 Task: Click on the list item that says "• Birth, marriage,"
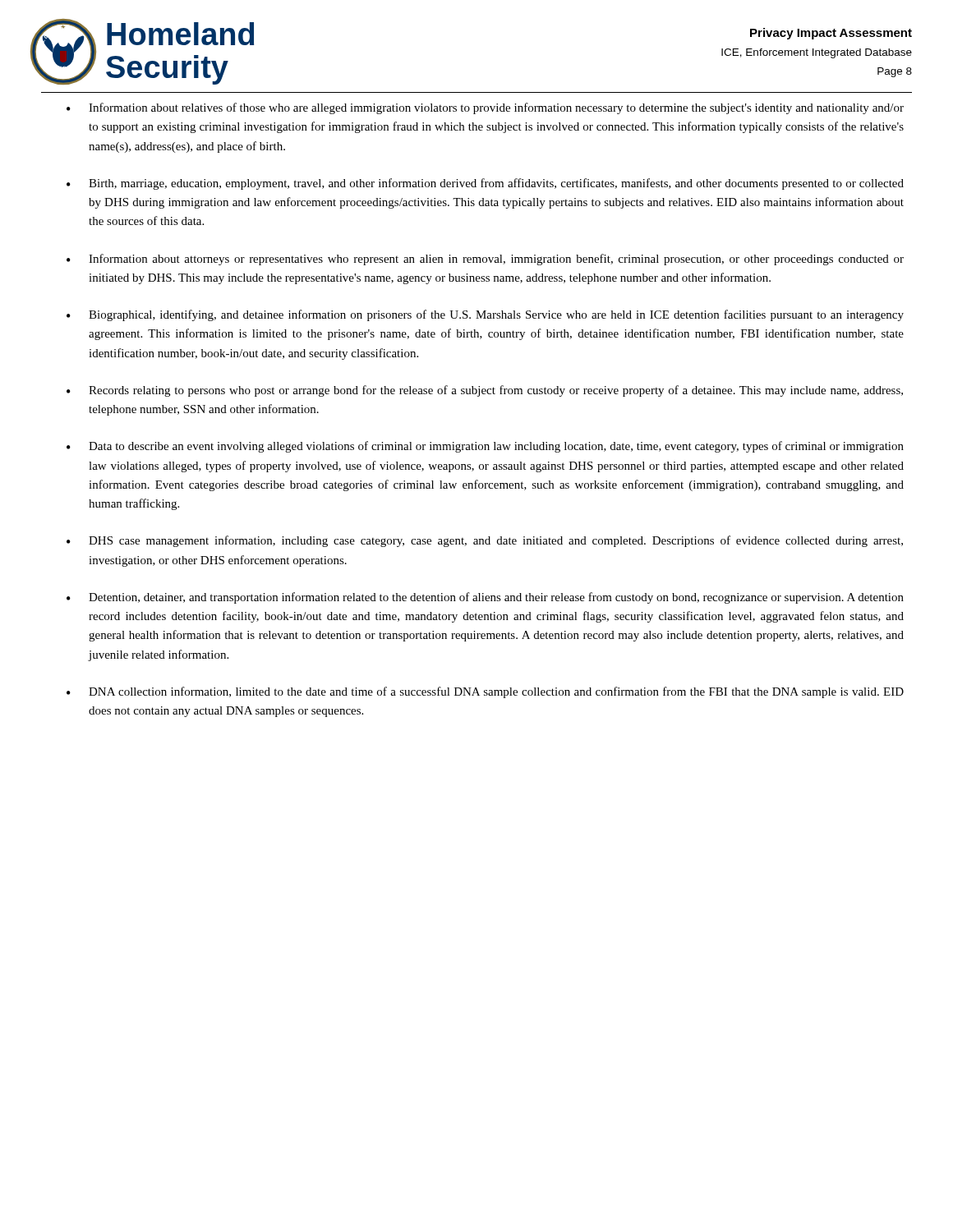(485, 203)
